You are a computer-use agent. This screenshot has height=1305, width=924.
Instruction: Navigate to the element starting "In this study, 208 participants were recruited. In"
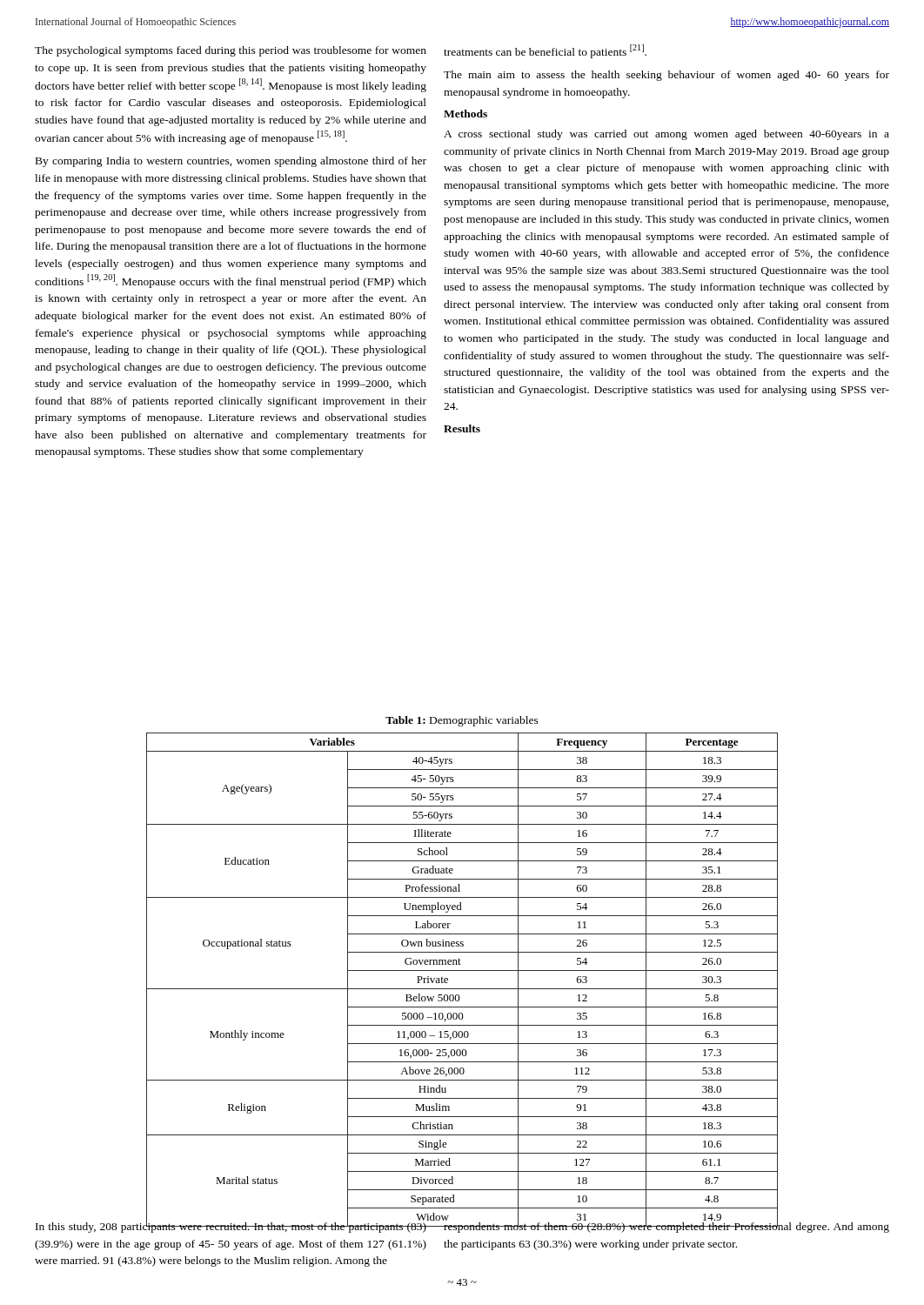click(231, 1244)
